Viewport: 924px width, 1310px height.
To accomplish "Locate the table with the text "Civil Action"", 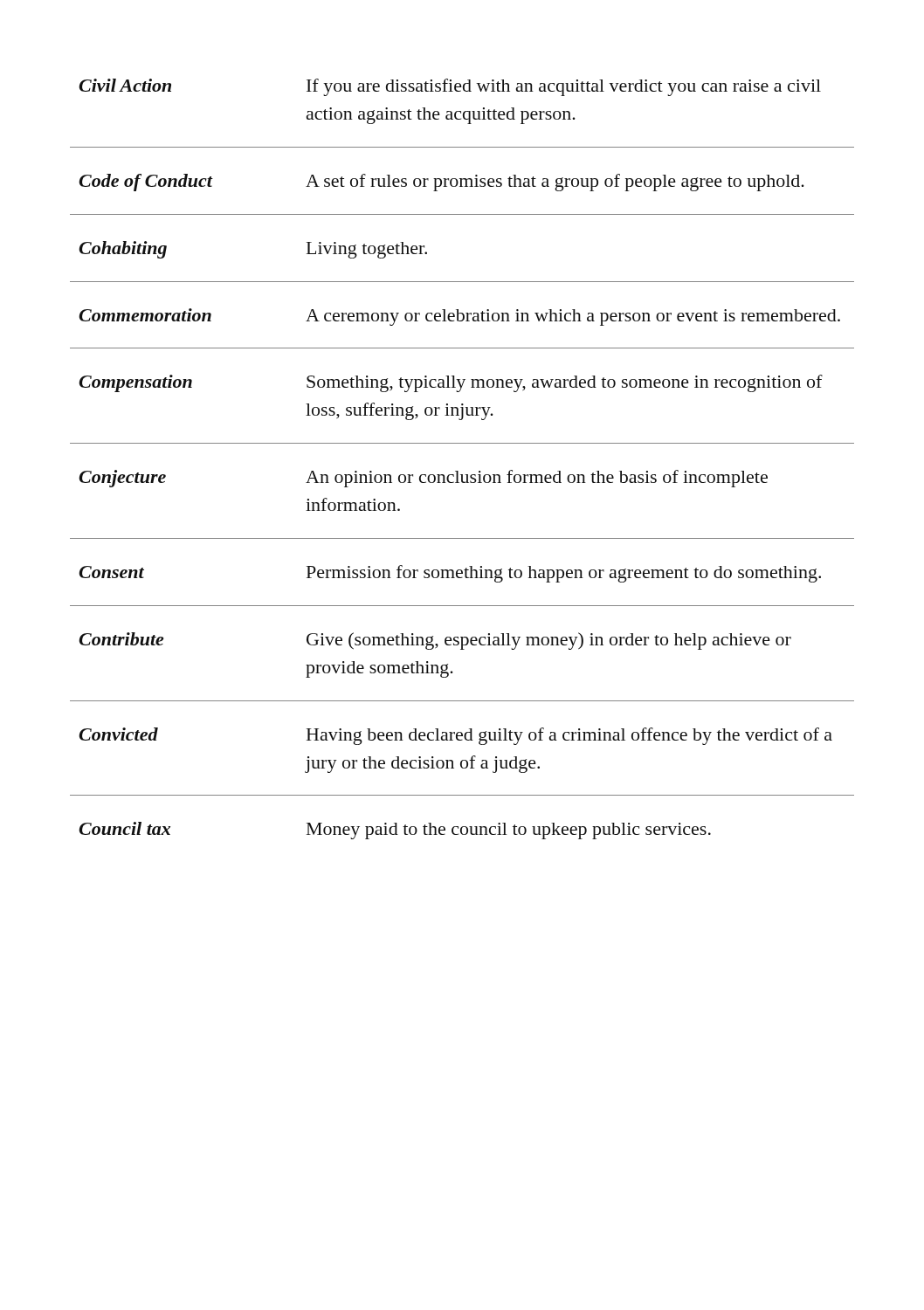I will [462, 457].
